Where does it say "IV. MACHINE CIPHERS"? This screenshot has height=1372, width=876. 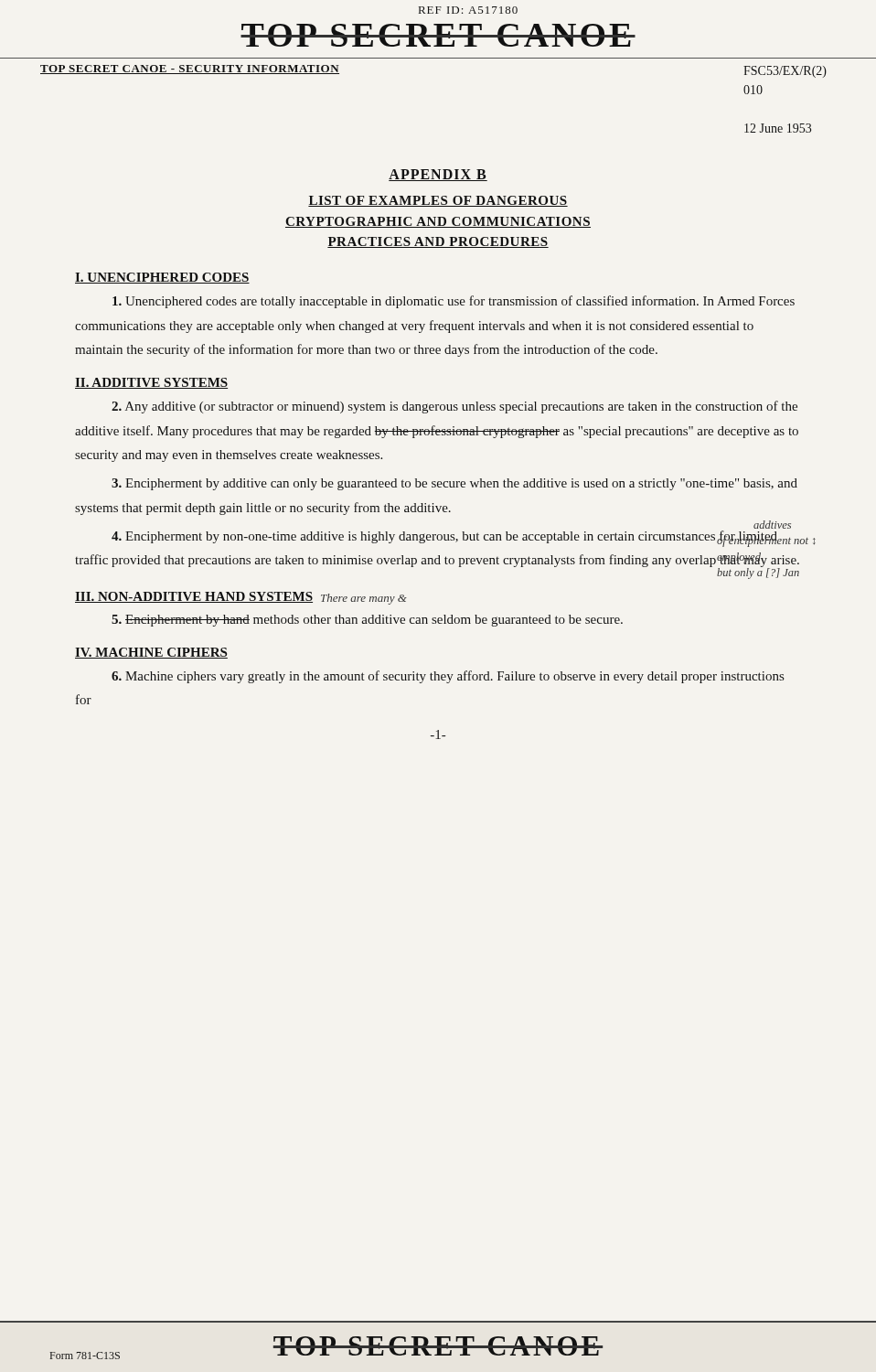click(151, 652)
